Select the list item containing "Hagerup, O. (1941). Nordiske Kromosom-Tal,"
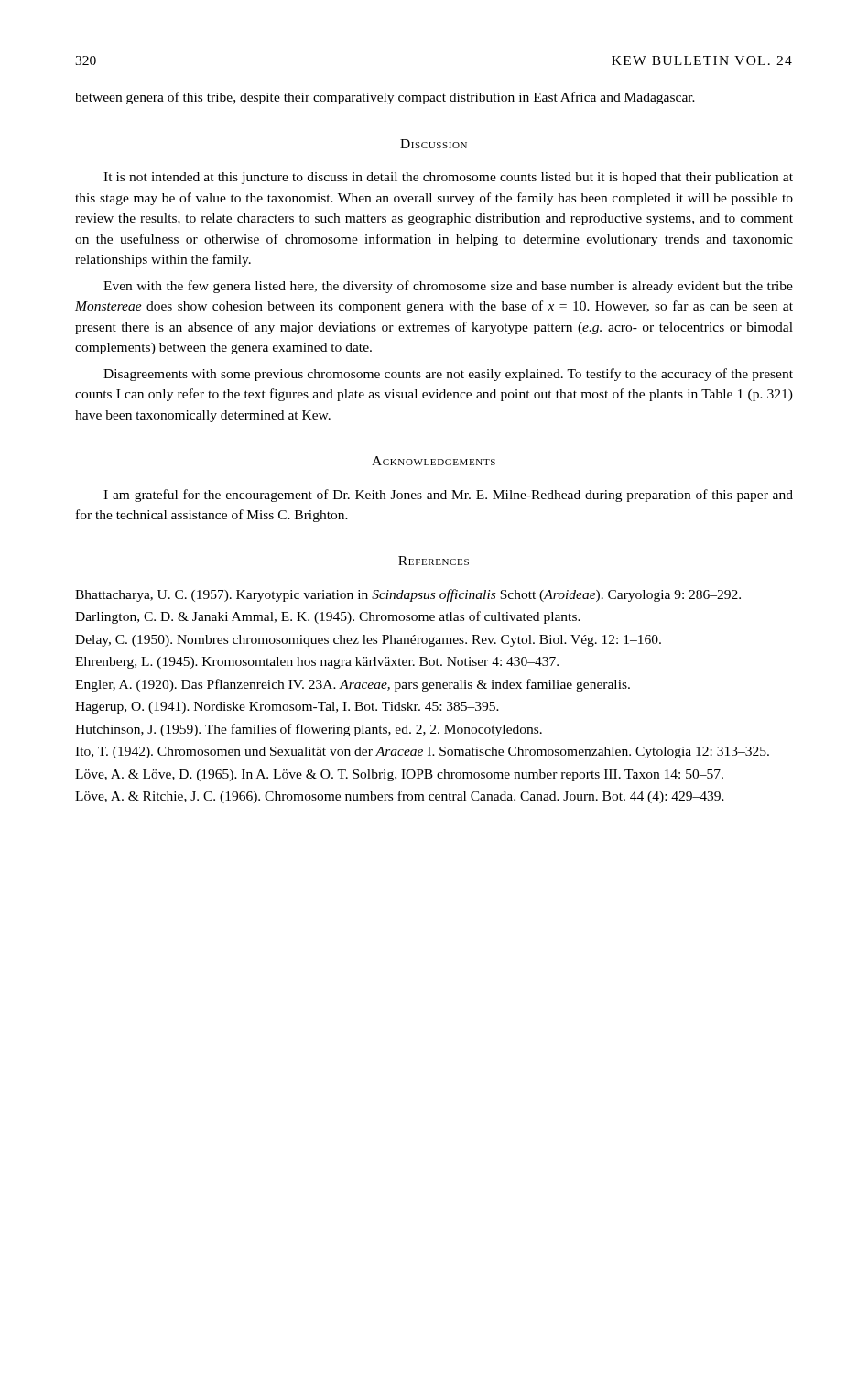868x1374 pixels. click(287, 706)
